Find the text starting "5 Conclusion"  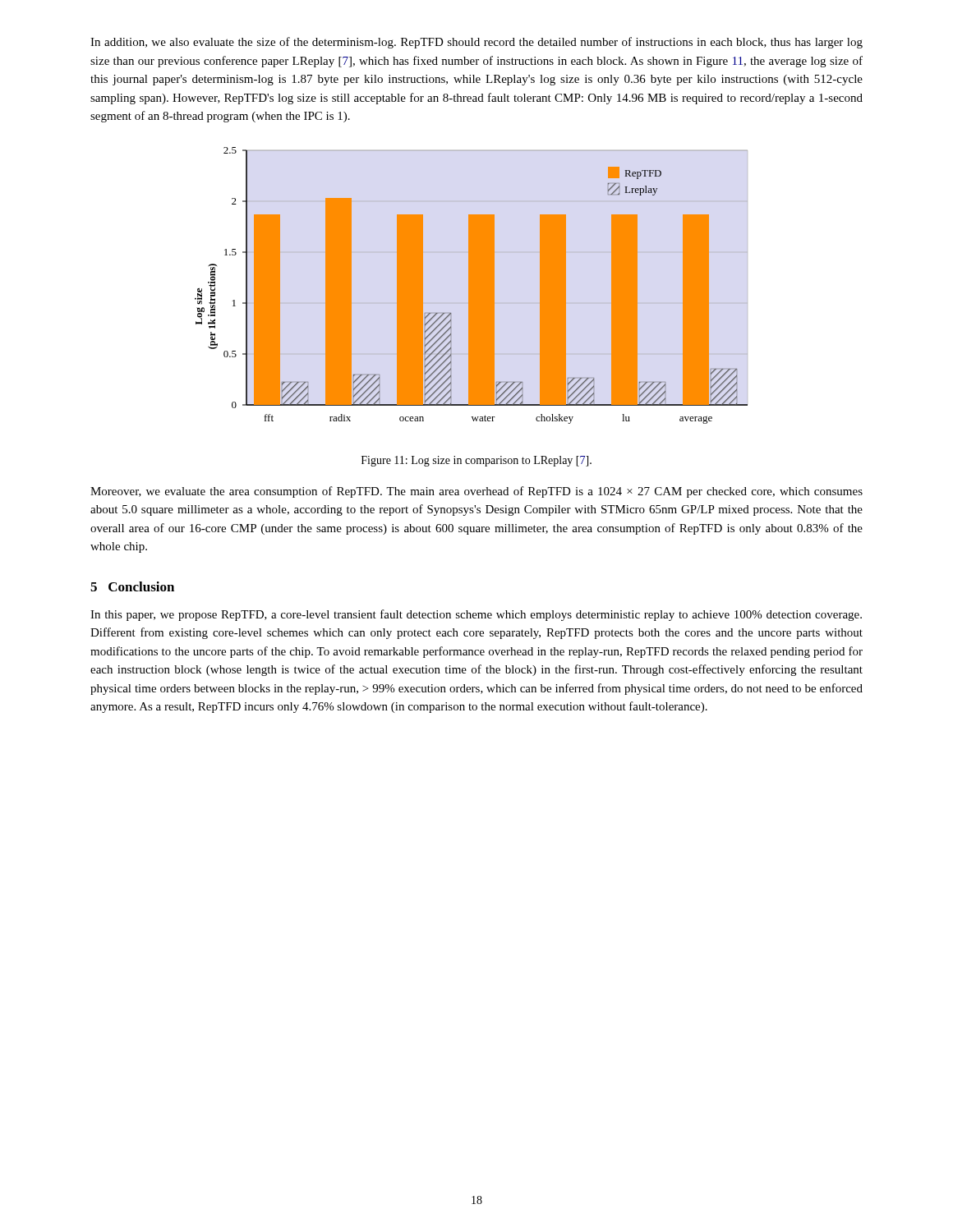(132, 586)
